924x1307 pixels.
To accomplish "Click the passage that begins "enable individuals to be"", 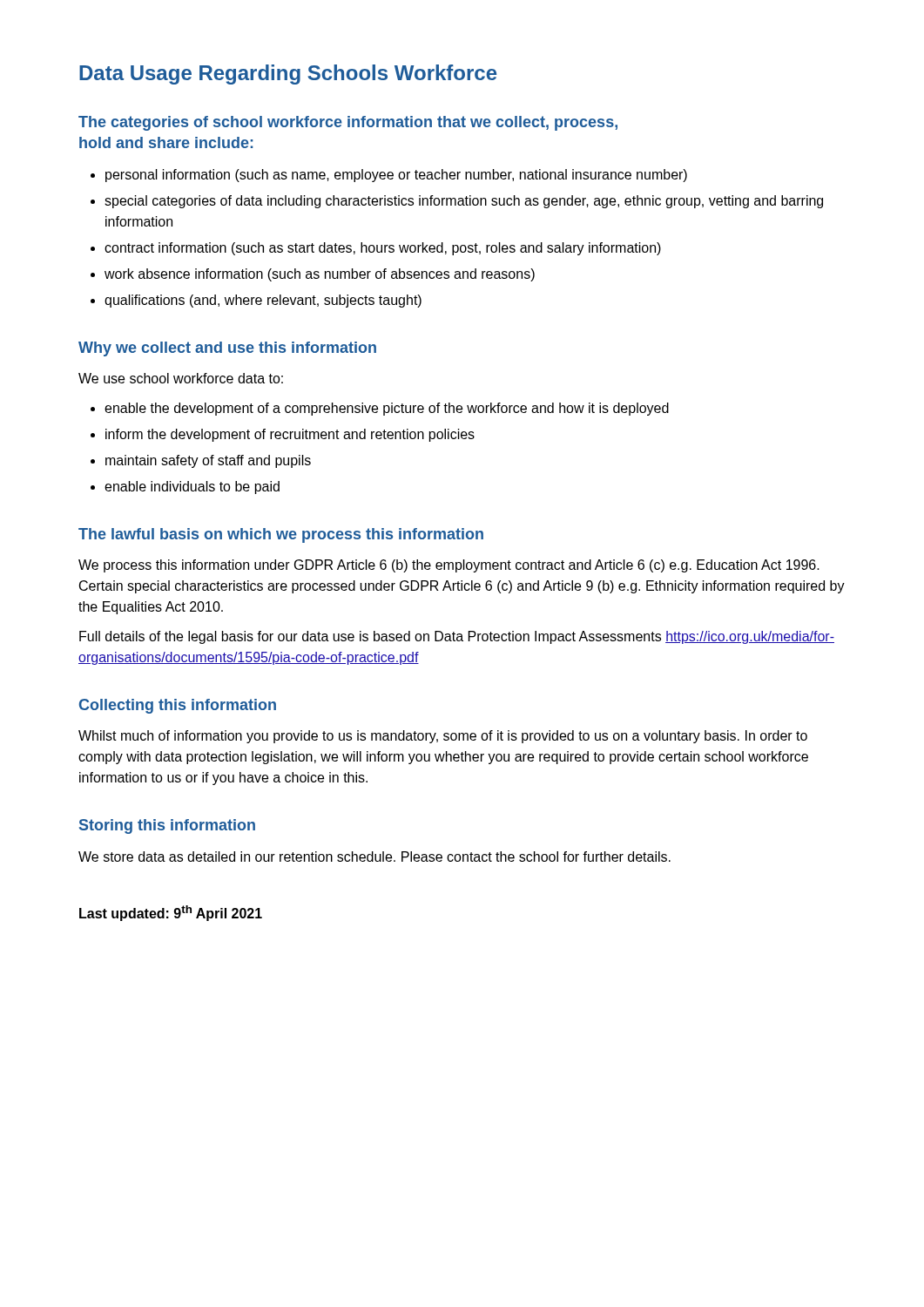I will pyautogui.click(x=192, y=487).
